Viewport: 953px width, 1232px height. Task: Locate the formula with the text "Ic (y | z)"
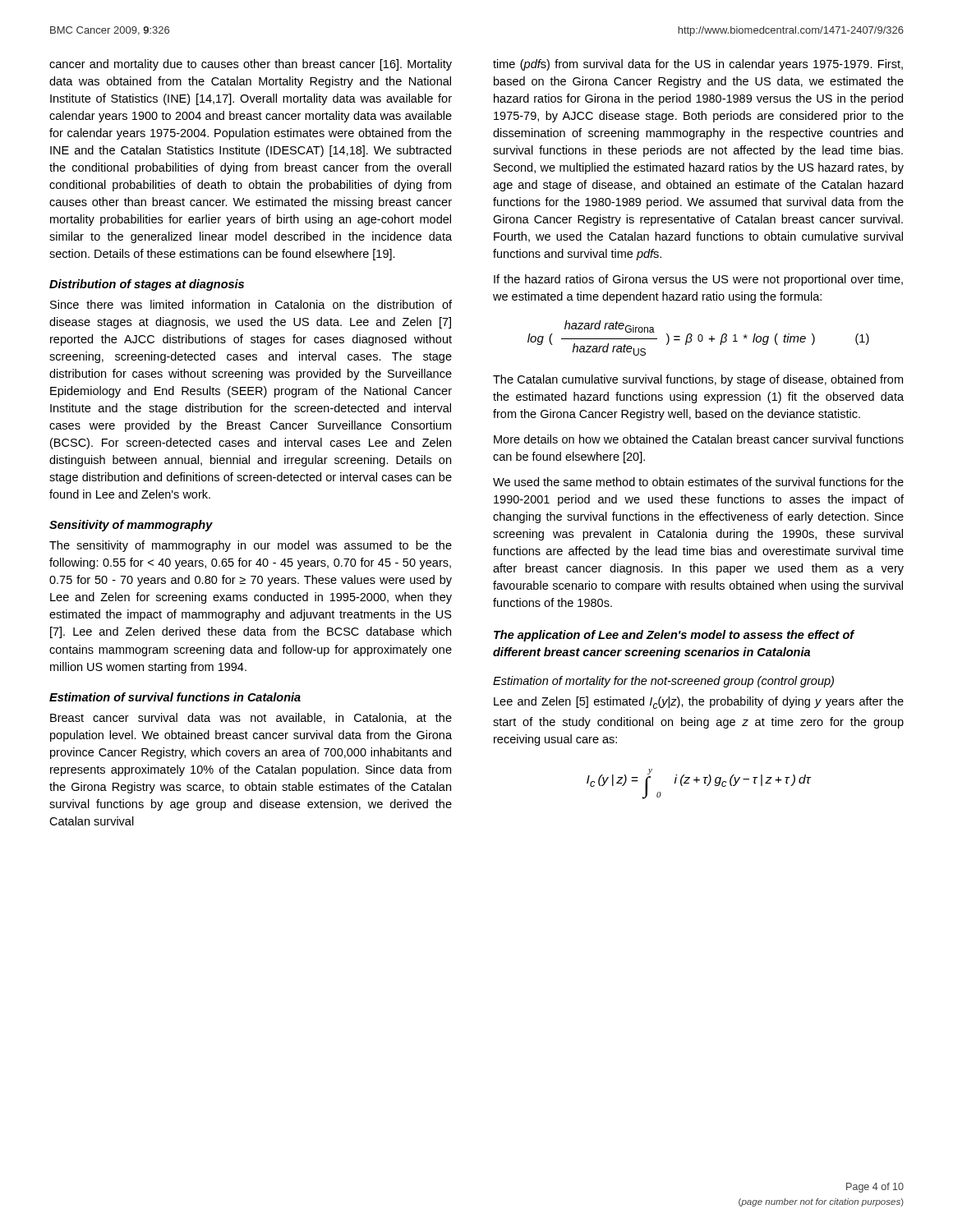coord(698,782)
